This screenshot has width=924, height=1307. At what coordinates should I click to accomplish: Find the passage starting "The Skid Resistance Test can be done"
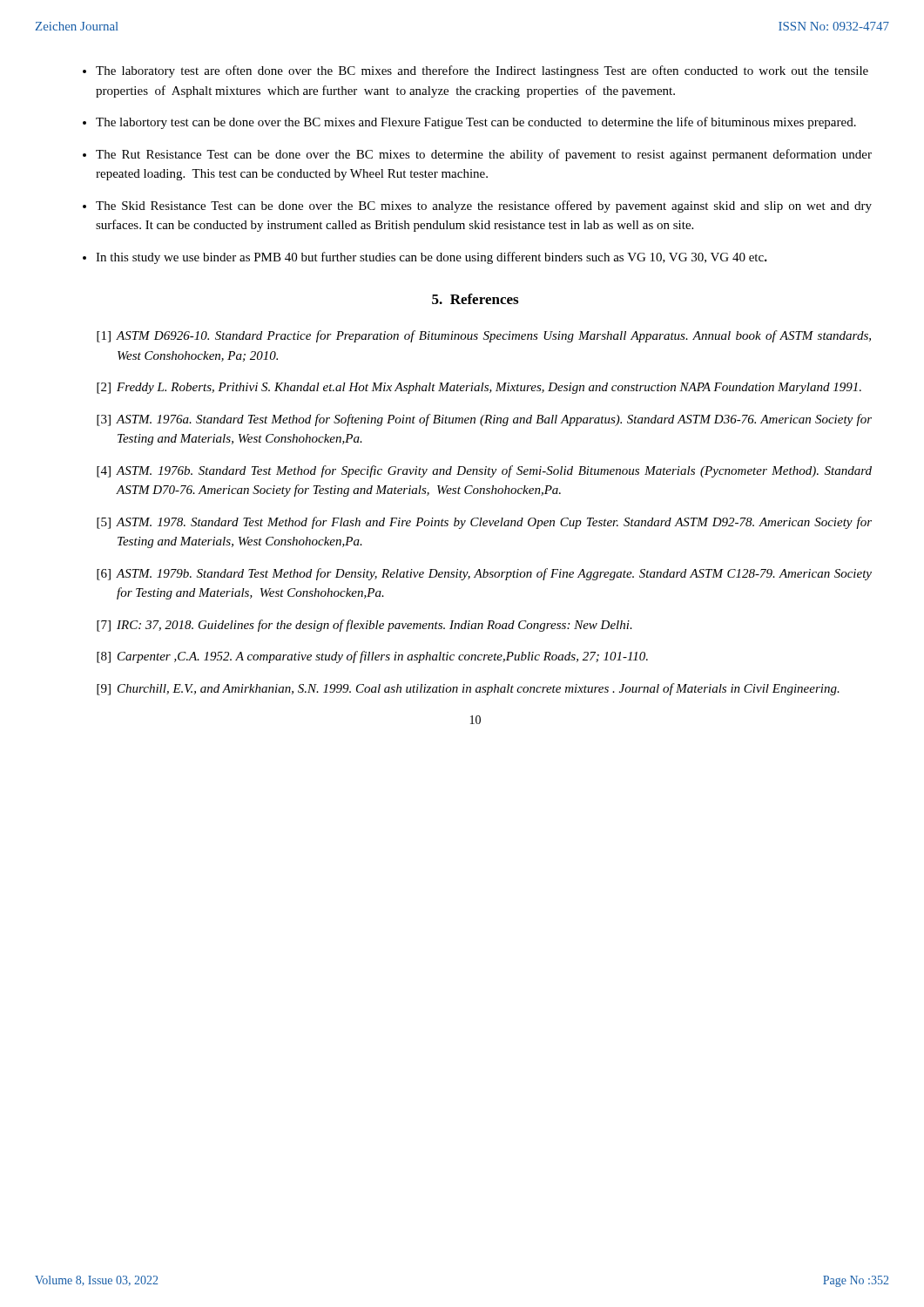coord(484,215)
